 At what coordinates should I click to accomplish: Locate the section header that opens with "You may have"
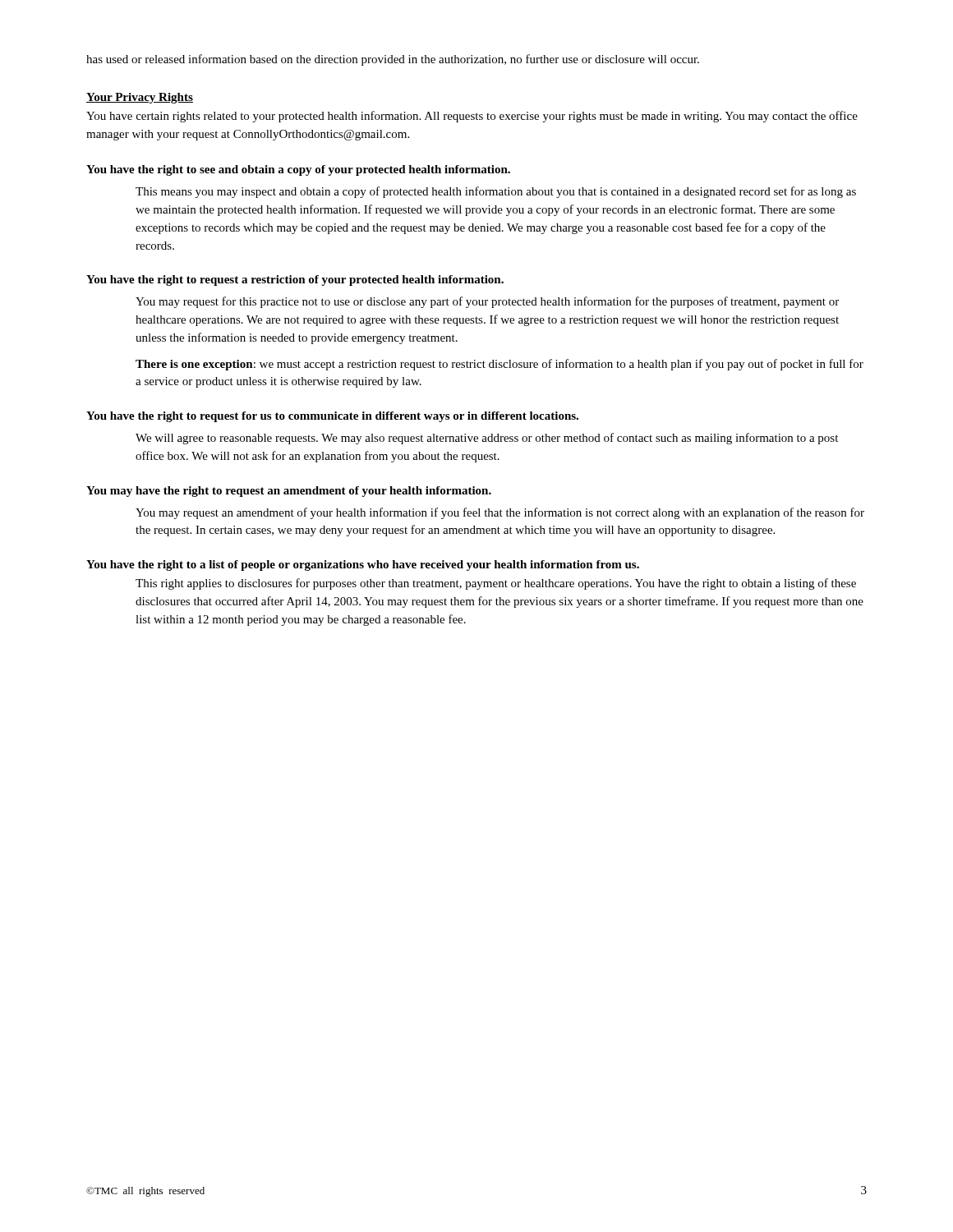coord(289,490)
